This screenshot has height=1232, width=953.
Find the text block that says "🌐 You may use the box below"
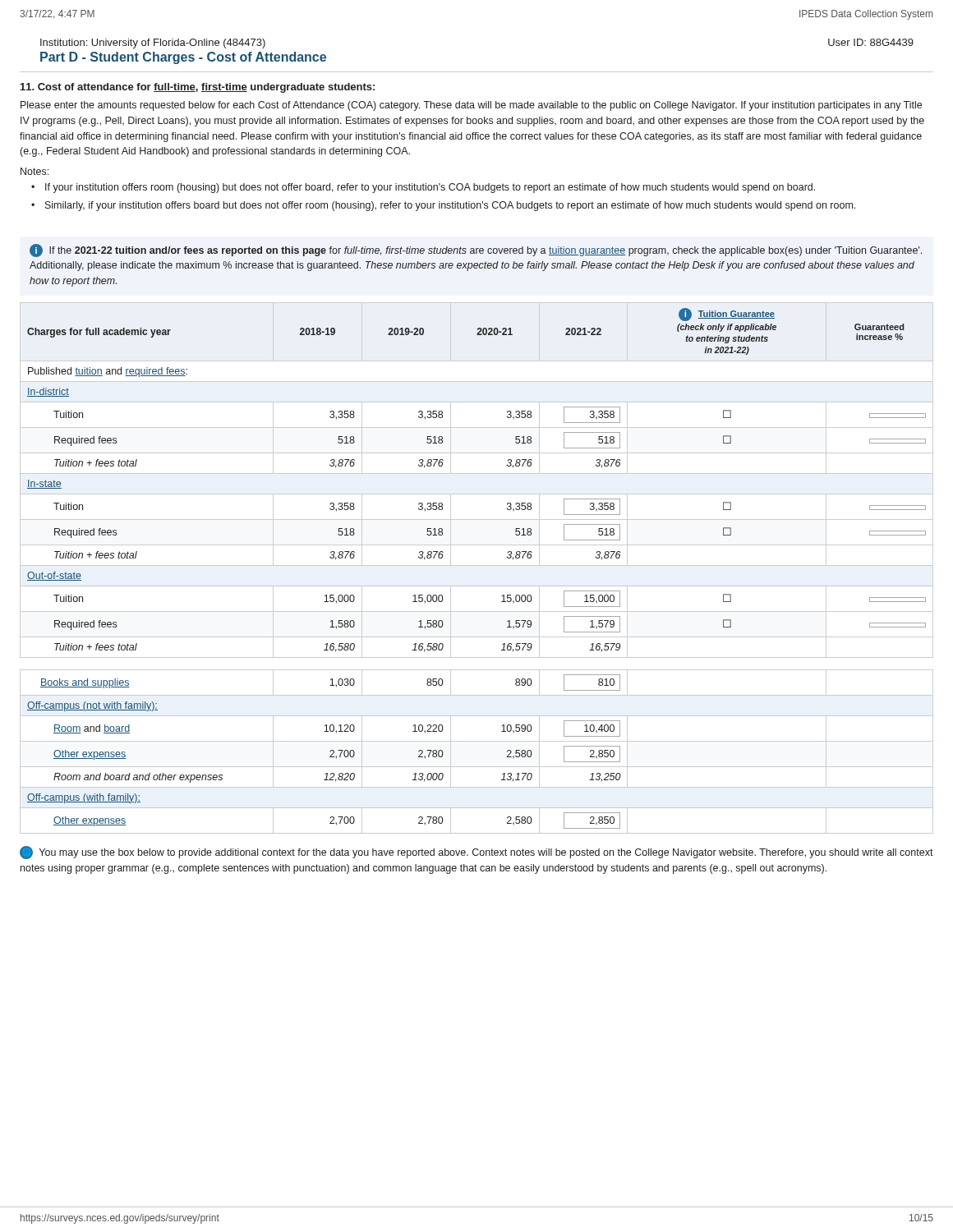point(476,860)
